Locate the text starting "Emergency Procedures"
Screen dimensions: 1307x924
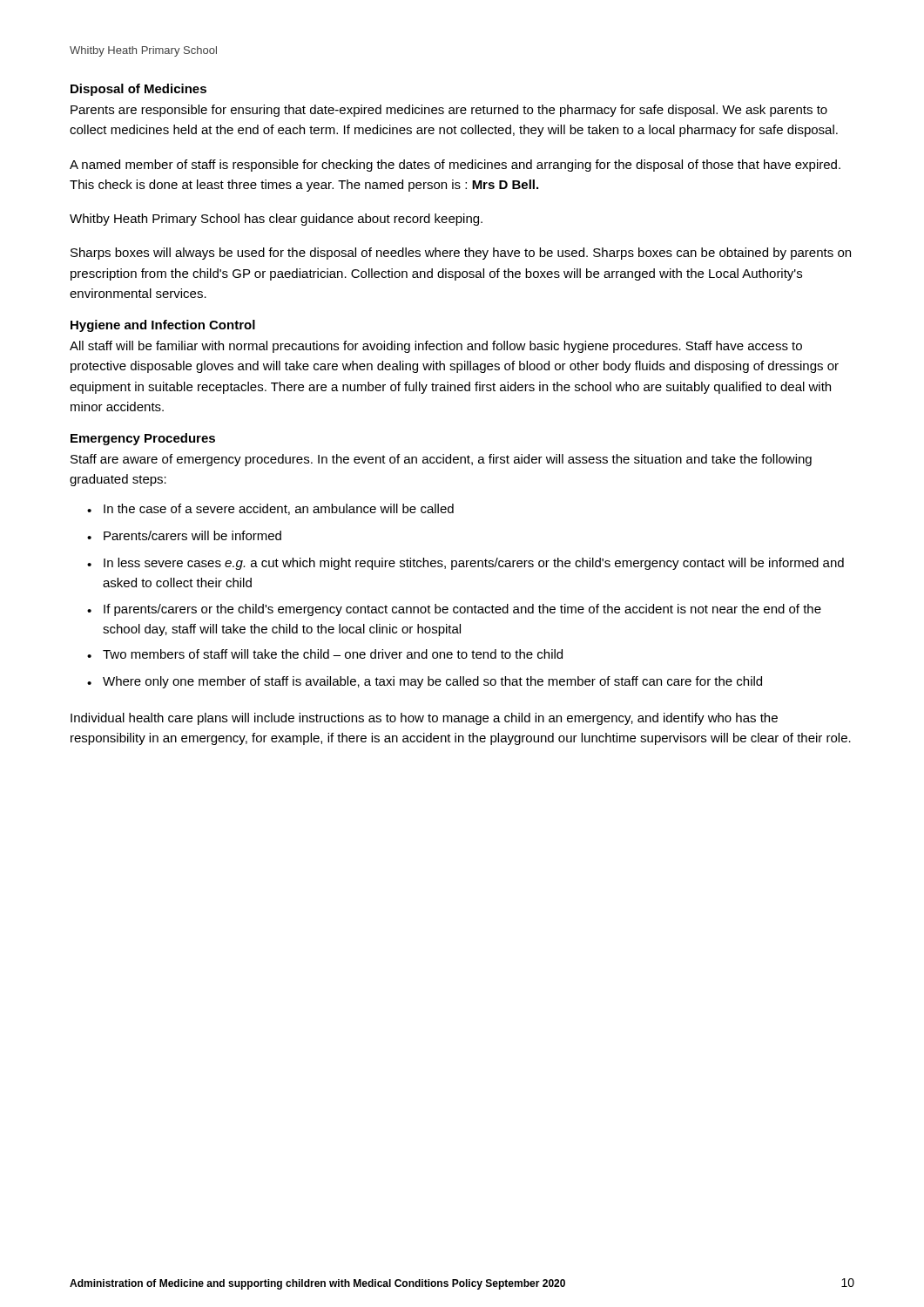point(143,438)
